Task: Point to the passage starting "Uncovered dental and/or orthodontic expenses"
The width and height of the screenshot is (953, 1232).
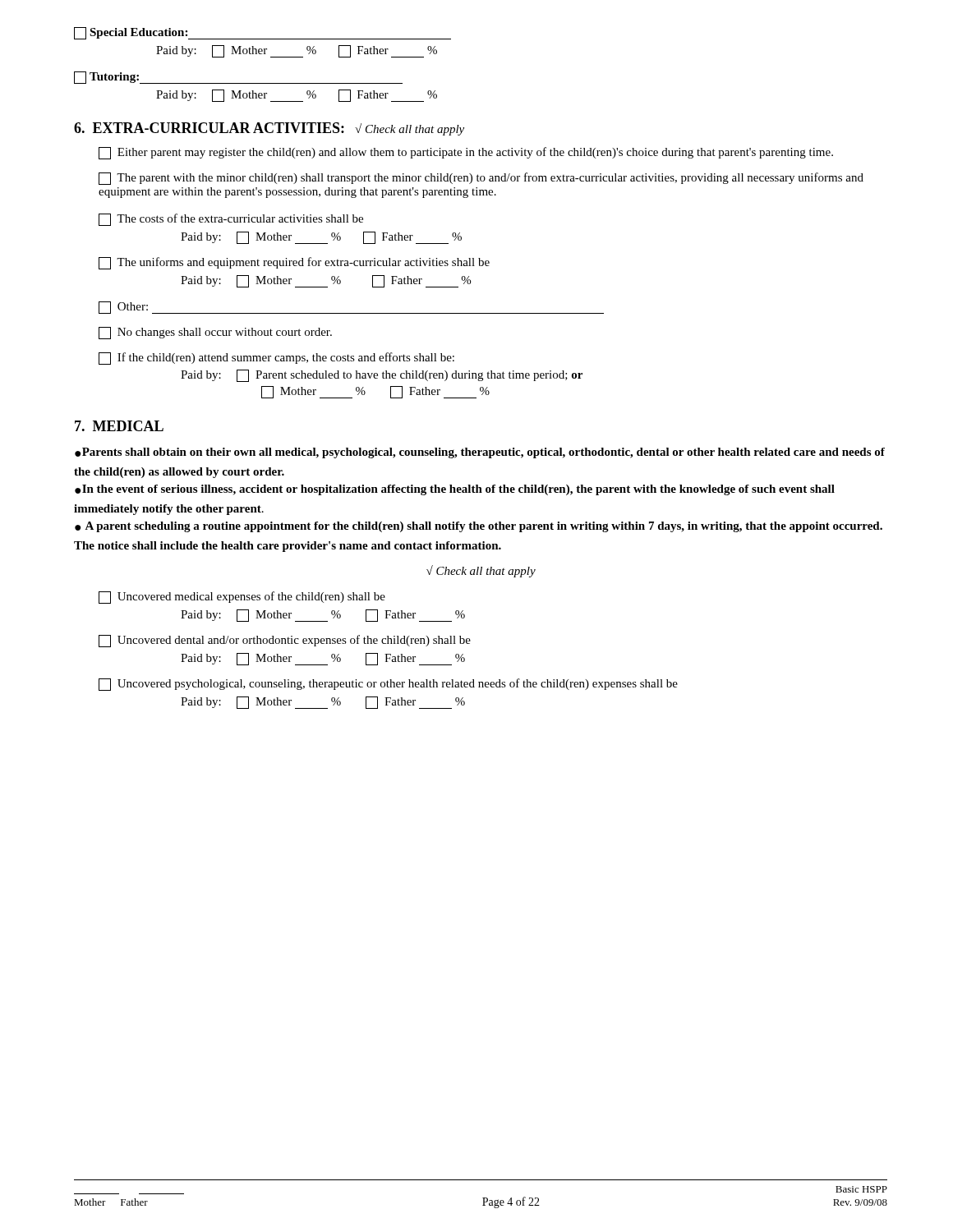Action: (285, 641)
